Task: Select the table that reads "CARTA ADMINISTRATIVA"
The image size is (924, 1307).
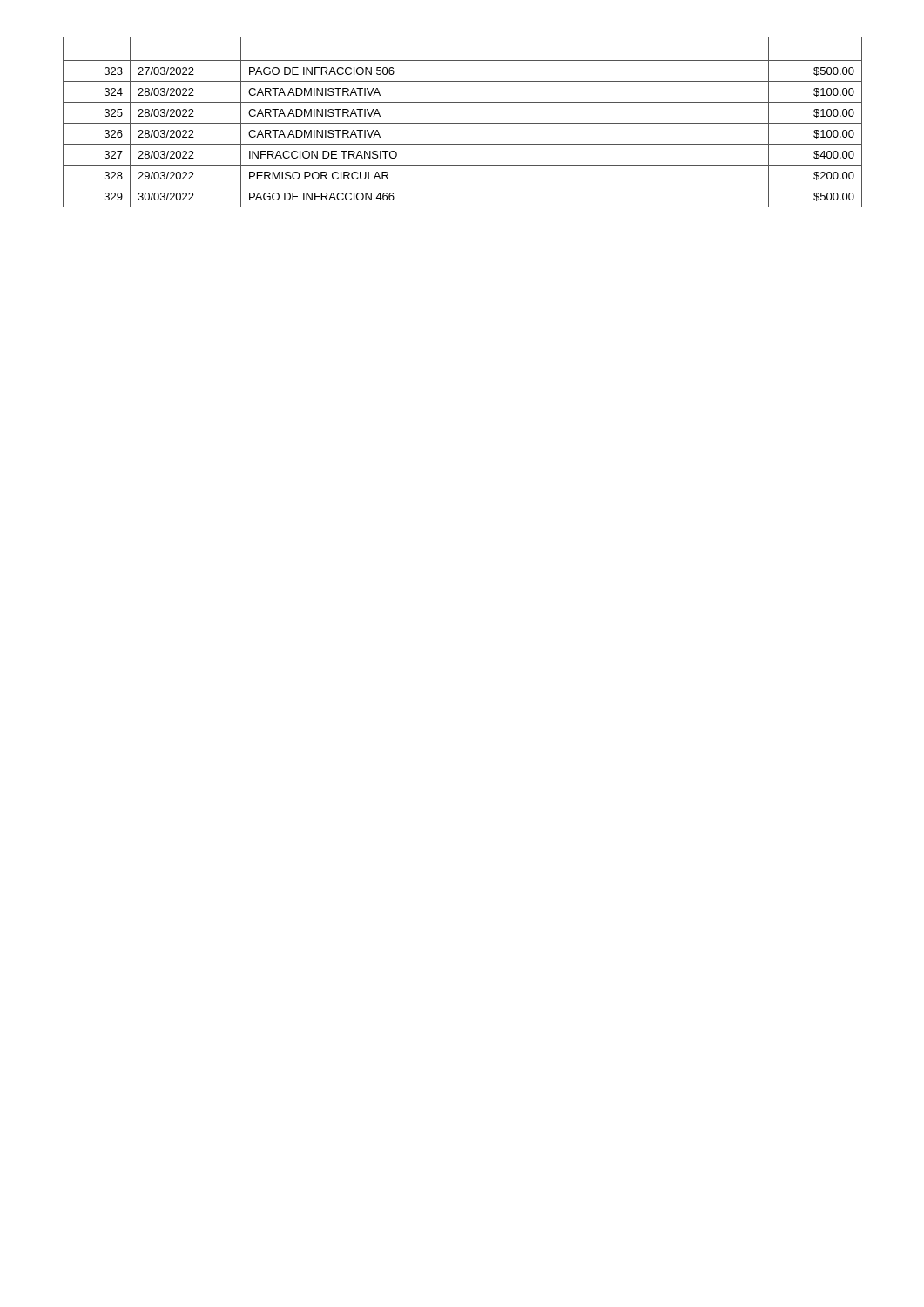Action: point(462,122)
